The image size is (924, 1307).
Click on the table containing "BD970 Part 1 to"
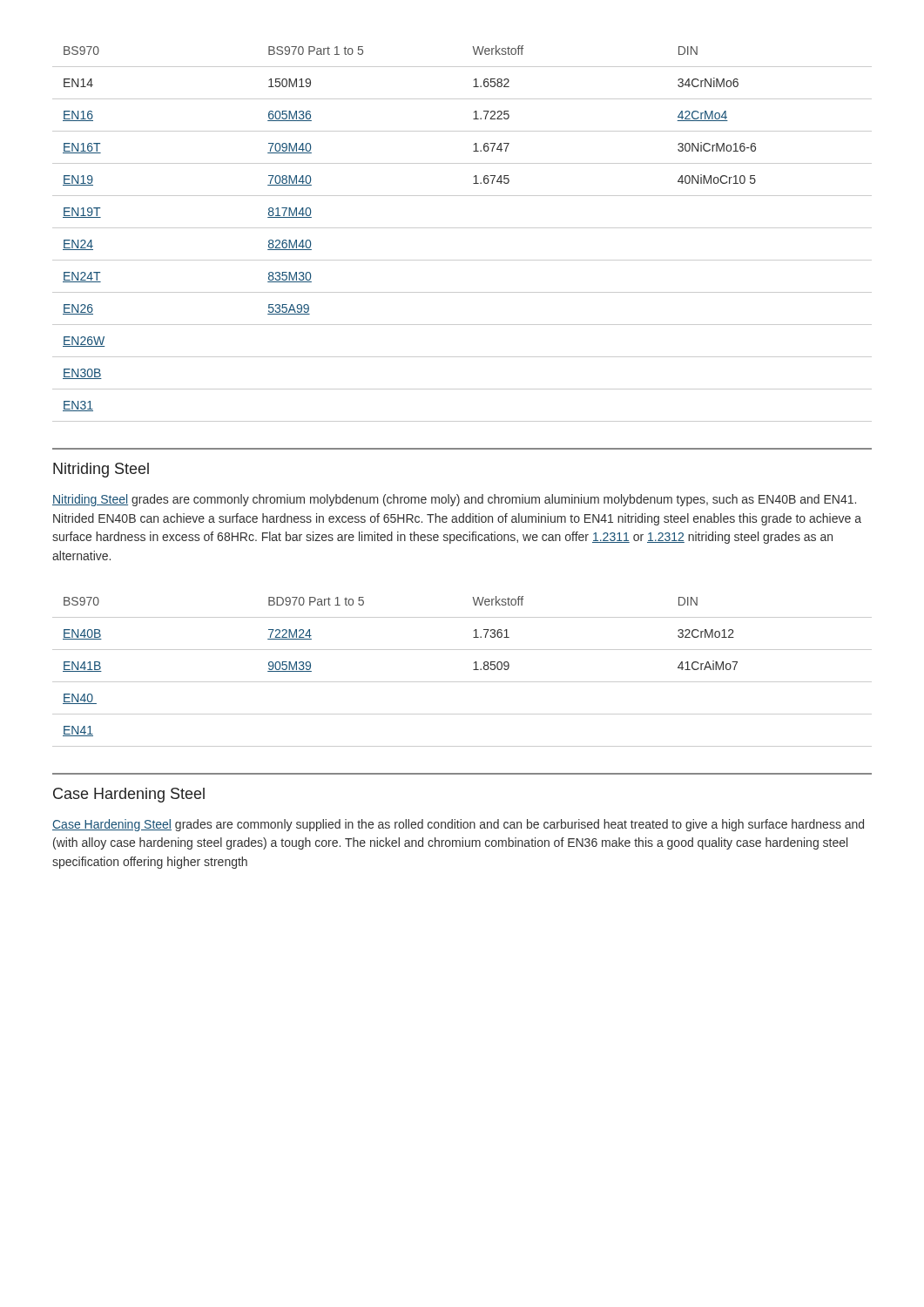462,666
